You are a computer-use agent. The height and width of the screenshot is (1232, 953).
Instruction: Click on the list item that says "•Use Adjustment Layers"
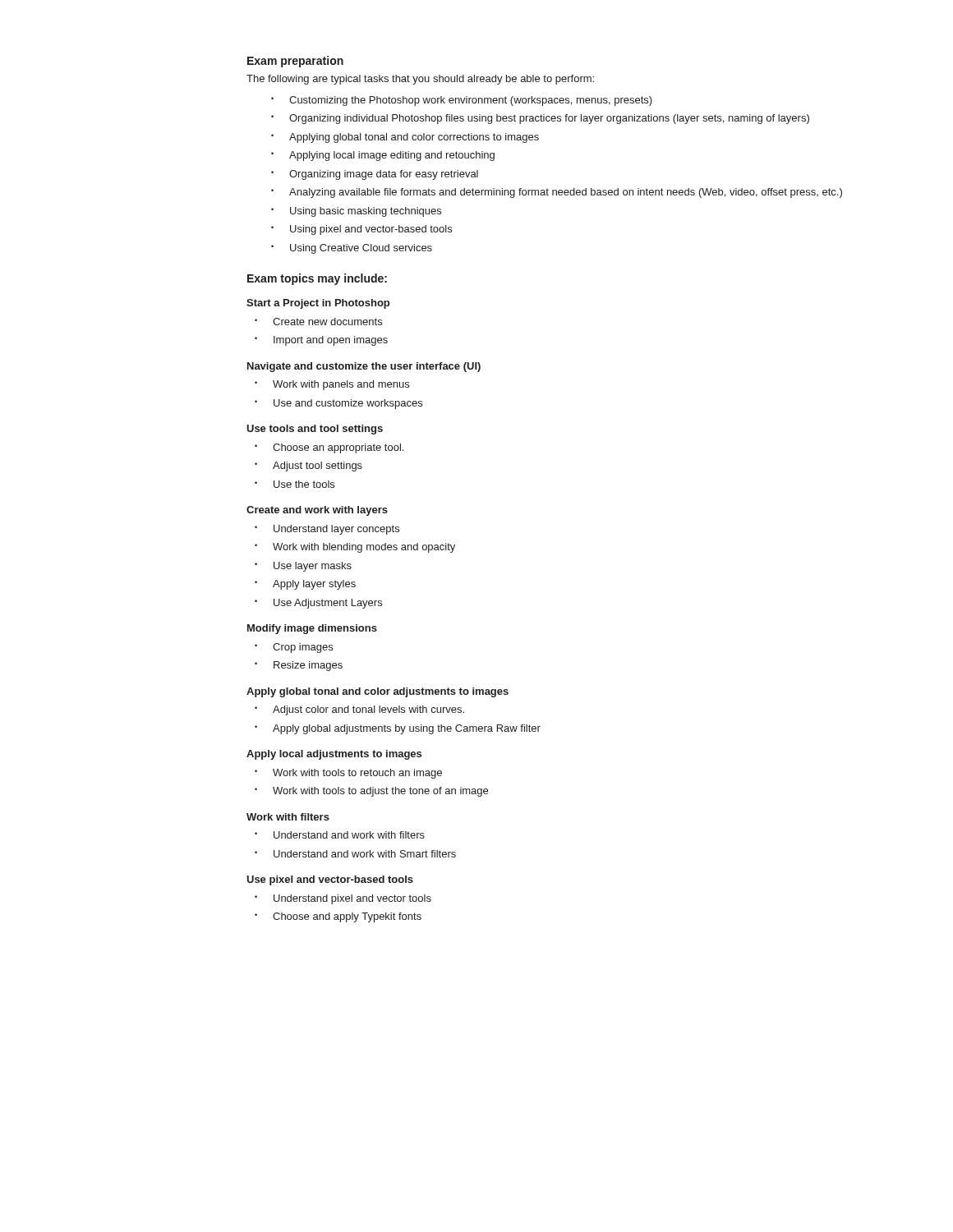click(x=319, y=602)
